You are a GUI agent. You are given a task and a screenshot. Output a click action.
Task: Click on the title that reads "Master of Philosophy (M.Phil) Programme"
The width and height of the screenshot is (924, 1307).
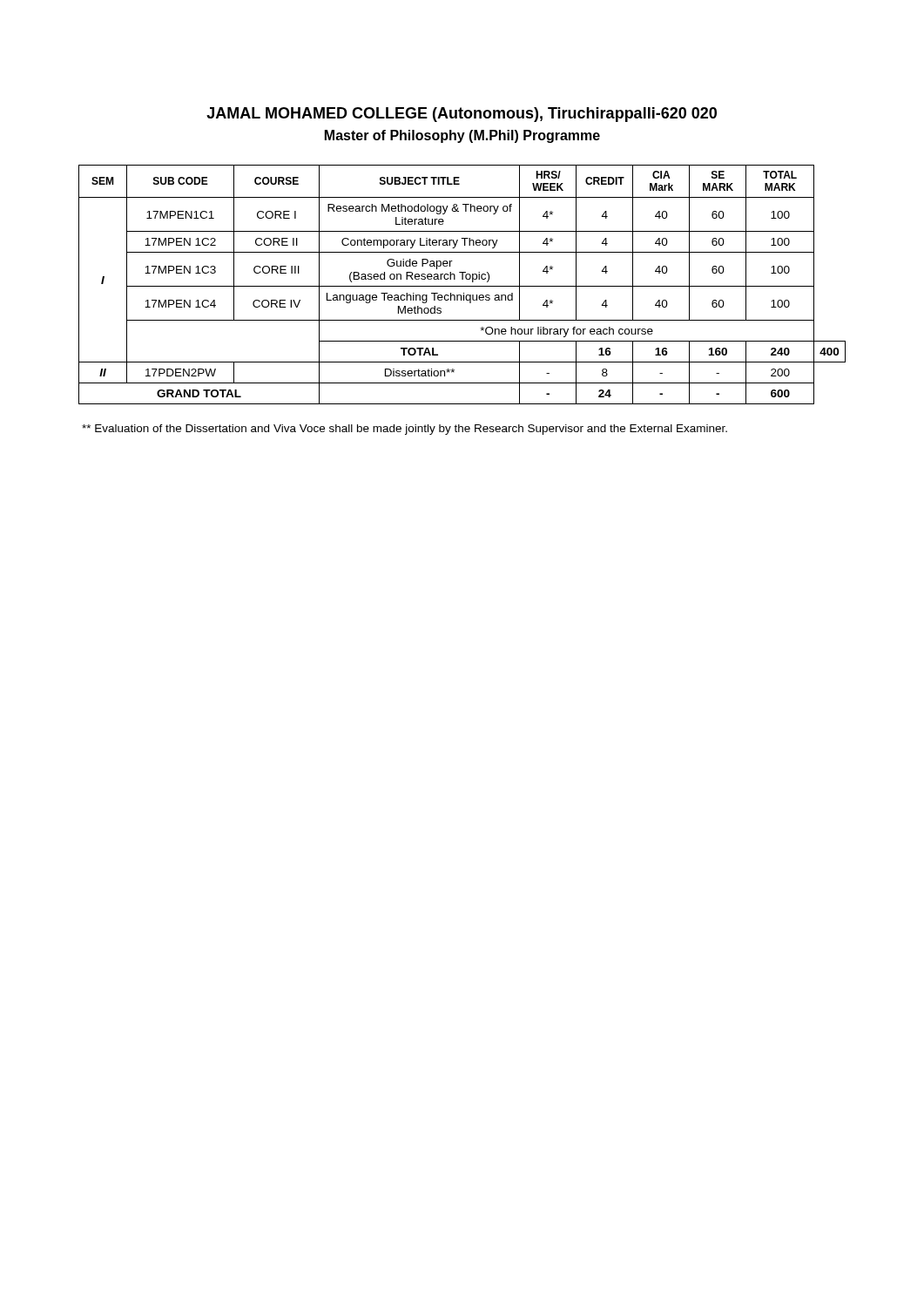coord(462,136)
